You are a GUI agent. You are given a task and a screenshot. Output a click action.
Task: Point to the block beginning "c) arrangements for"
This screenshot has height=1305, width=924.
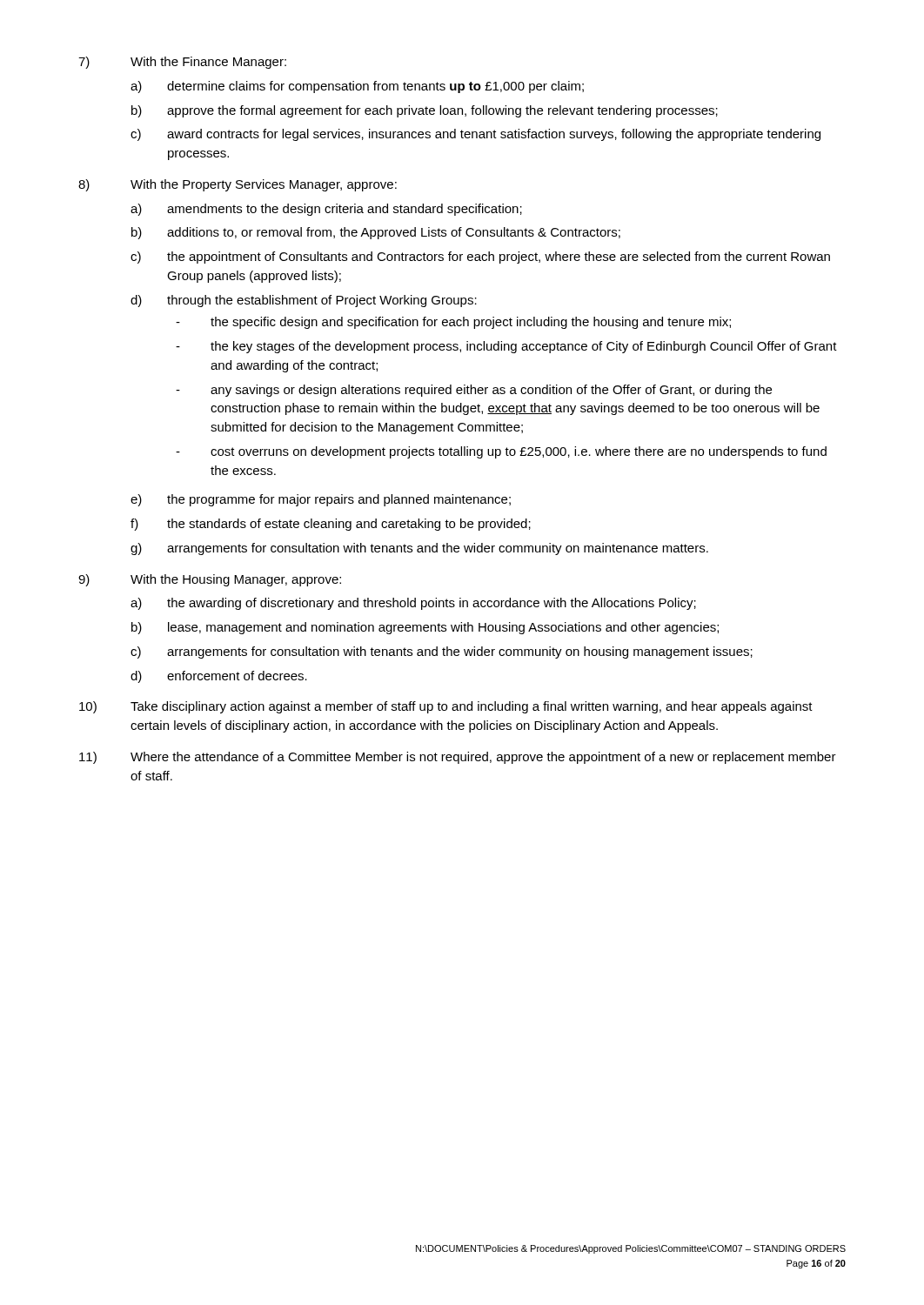488,651
